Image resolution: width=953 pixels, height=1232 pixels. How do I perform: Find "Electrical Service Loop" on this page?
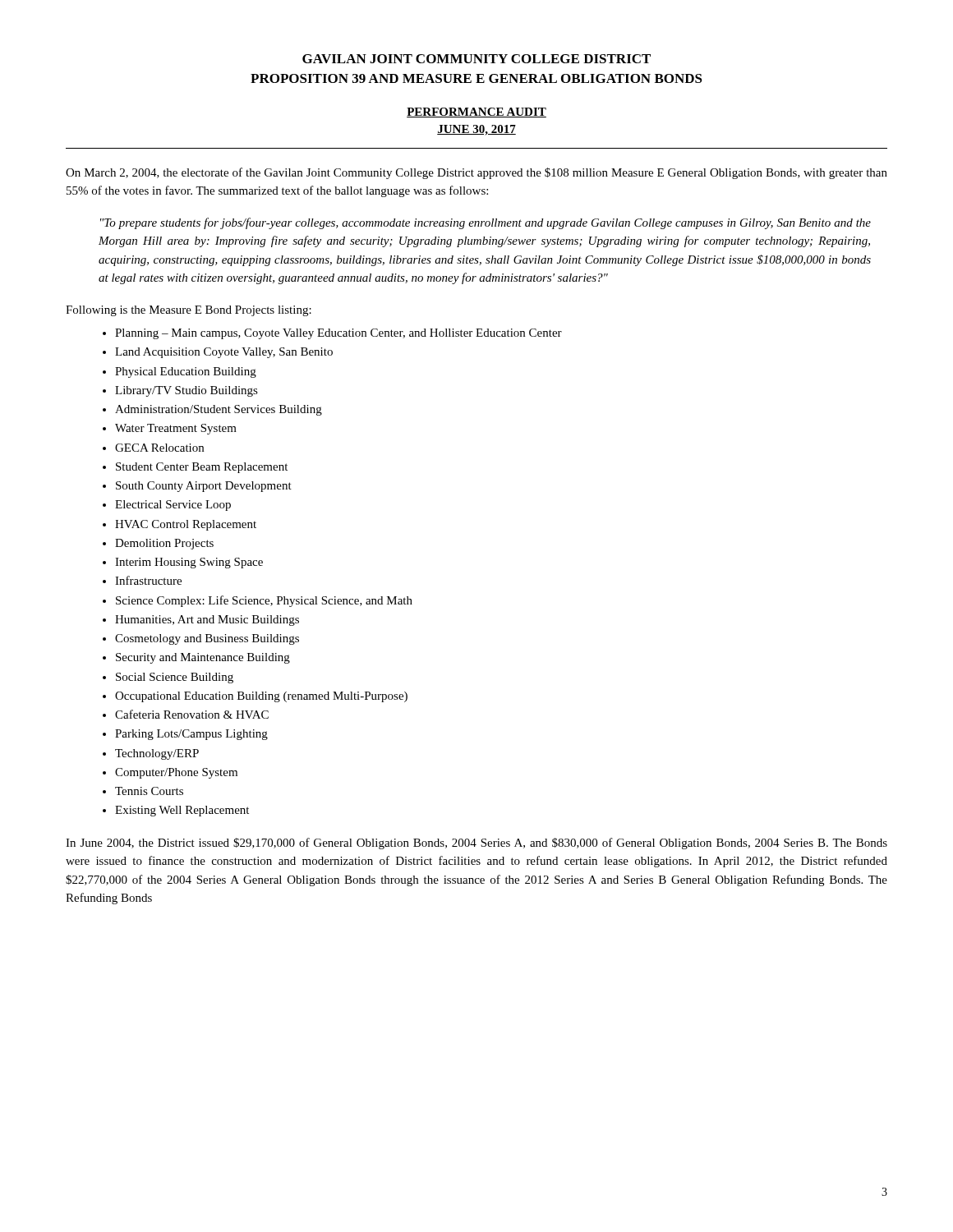pos(173,505)
